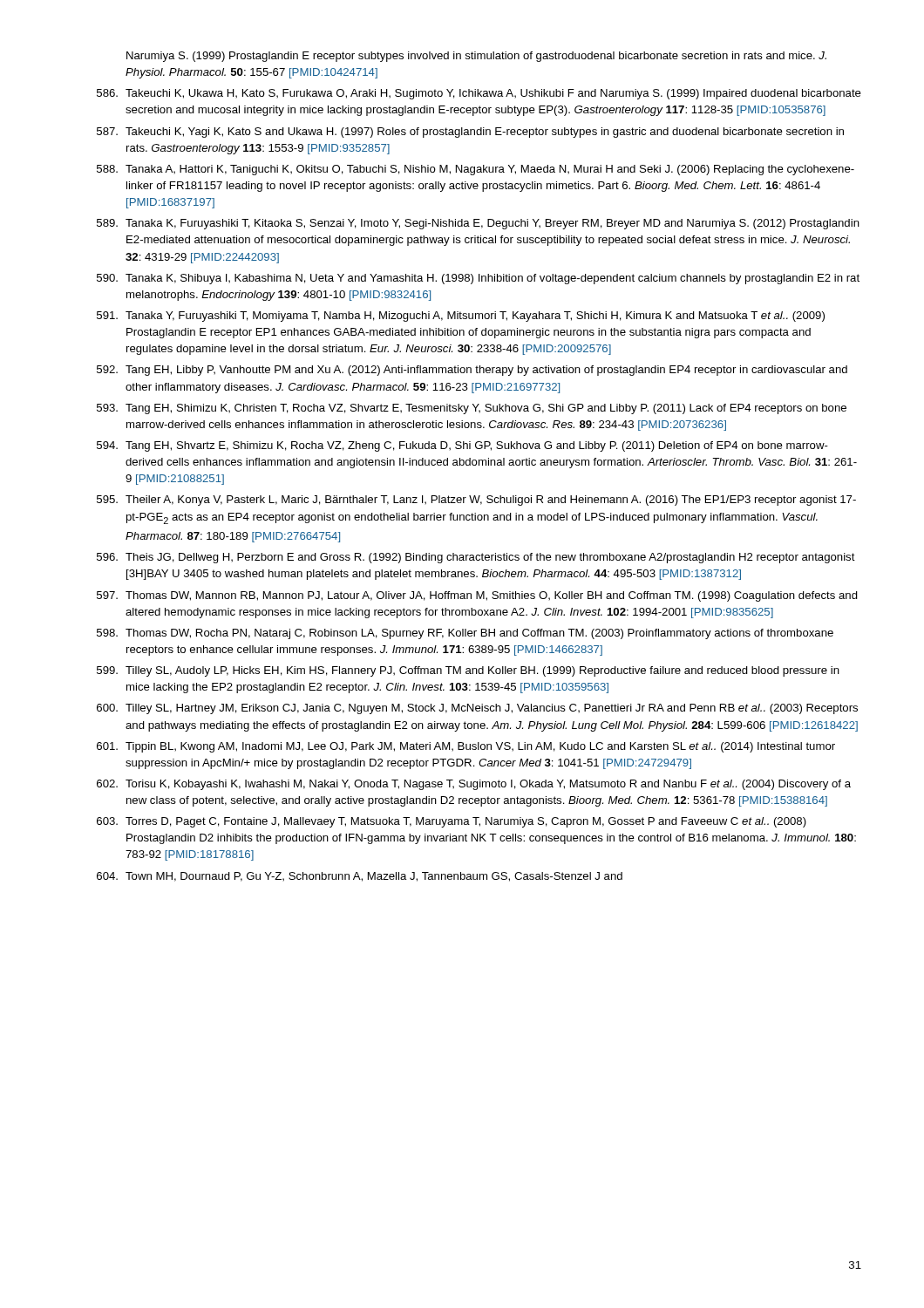Click on the list item with the text "593. Tang EH, Shimizu K, Christen"

point(474,416)
